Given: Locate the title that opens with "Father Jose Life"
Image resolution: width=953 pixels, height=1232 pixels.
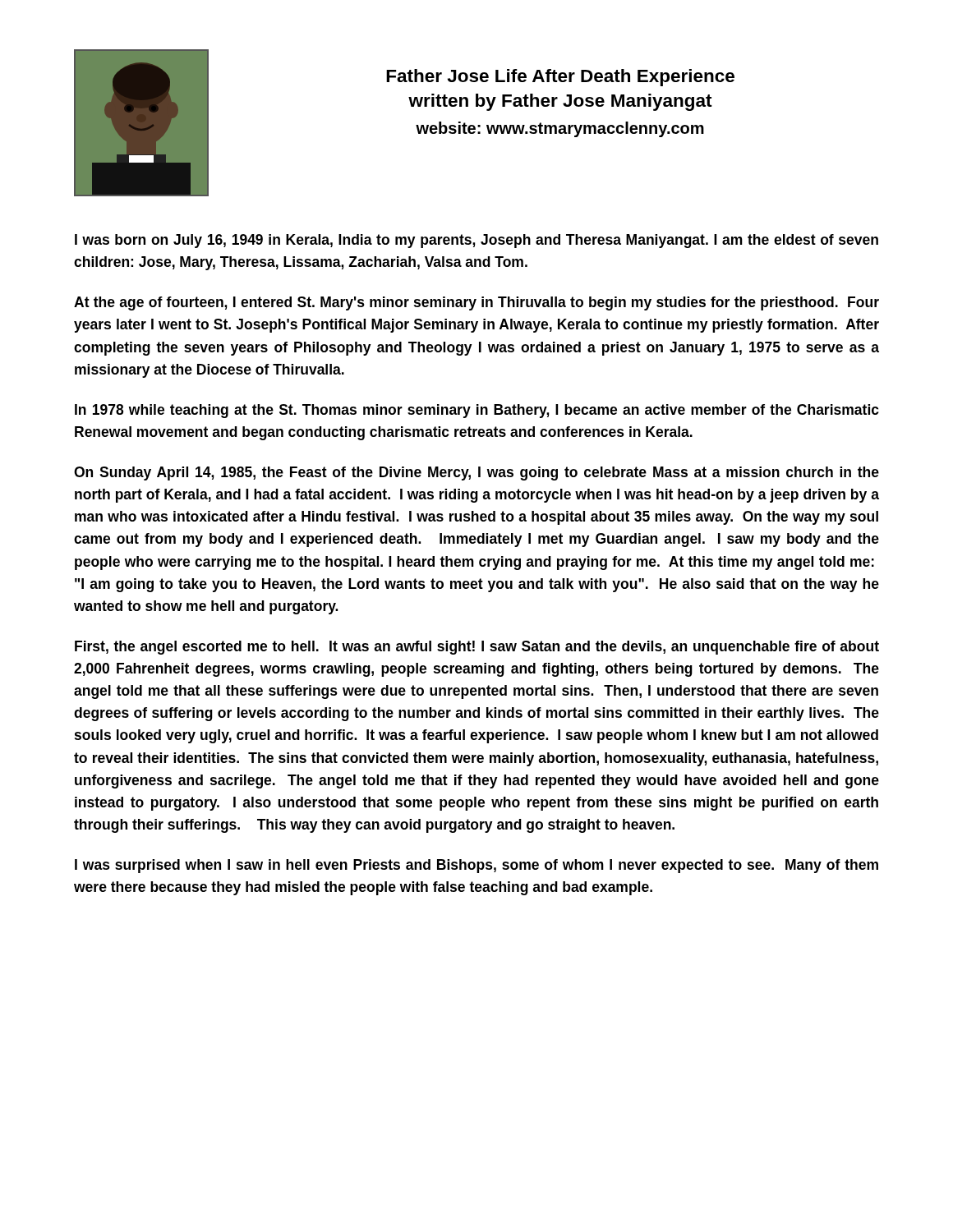Looking at the screenshot, I should [560, 102].
